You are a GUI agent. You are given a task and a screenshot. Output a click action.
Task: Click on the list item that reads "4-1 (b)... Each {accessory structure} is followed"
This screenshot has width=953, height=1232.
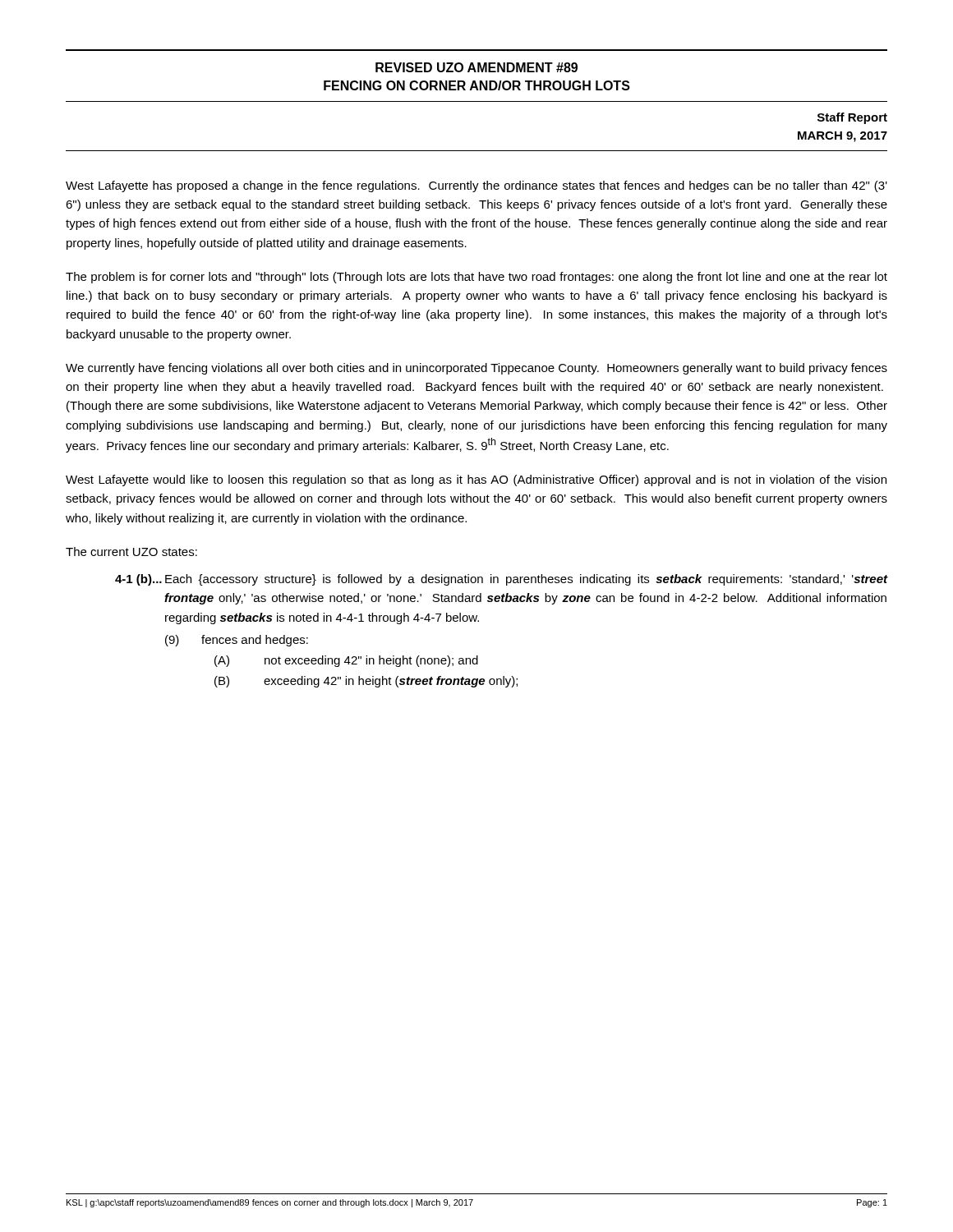click(501, 598)
